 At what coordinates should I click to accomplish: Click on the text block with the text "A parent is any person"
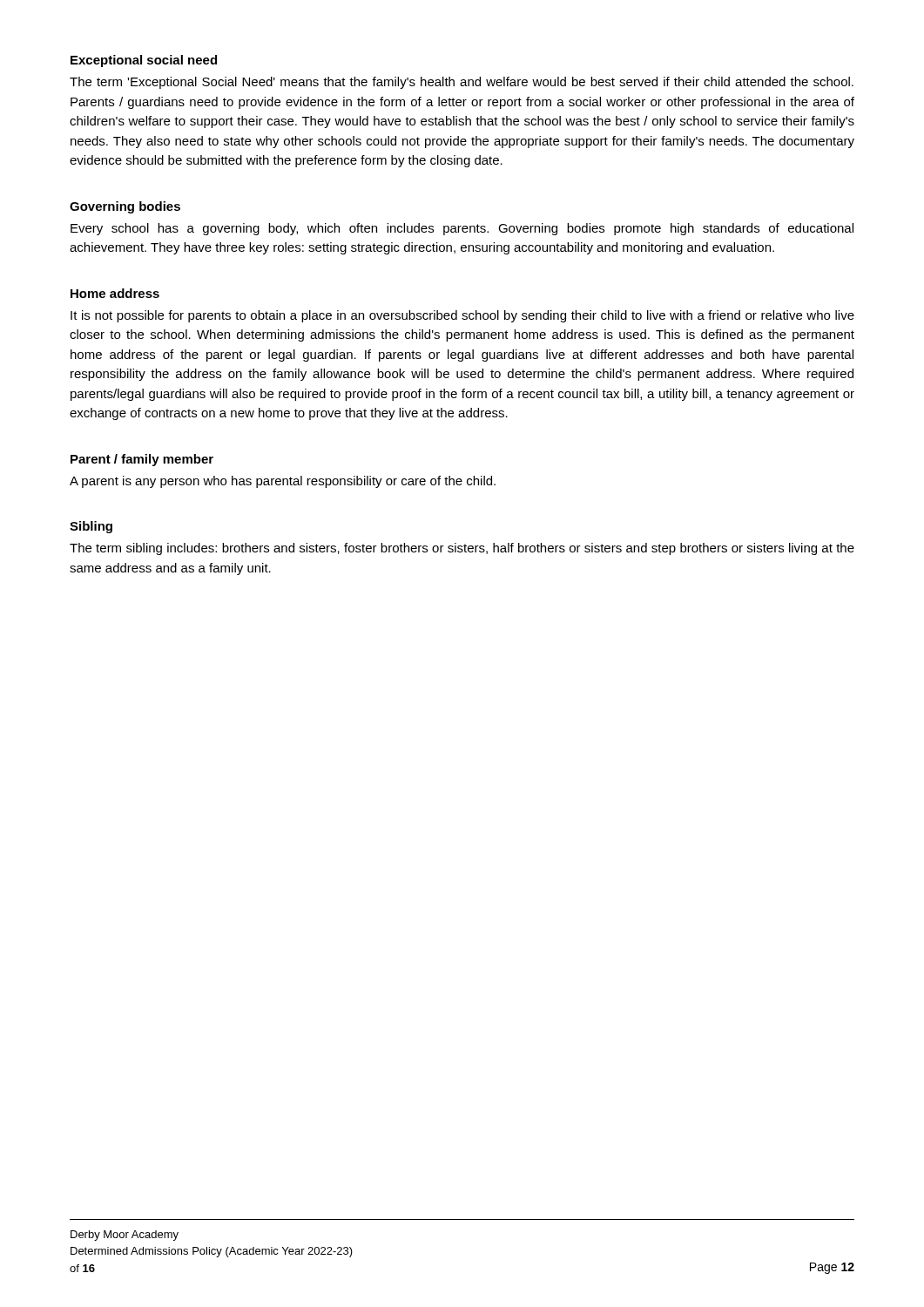[x=283, y=480]
